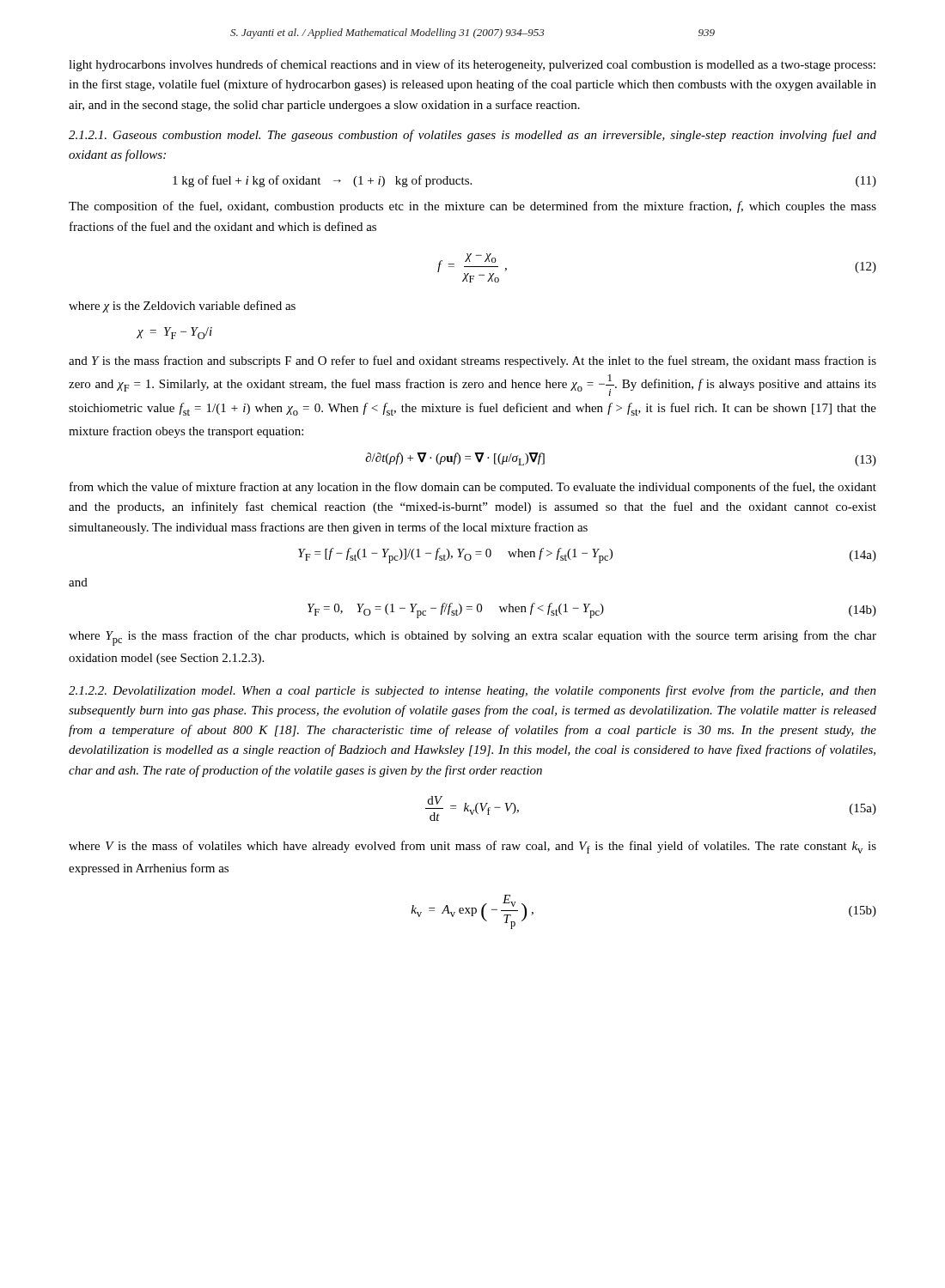Navigate to the text block starting "where V is the mass of"

[472, 857]
